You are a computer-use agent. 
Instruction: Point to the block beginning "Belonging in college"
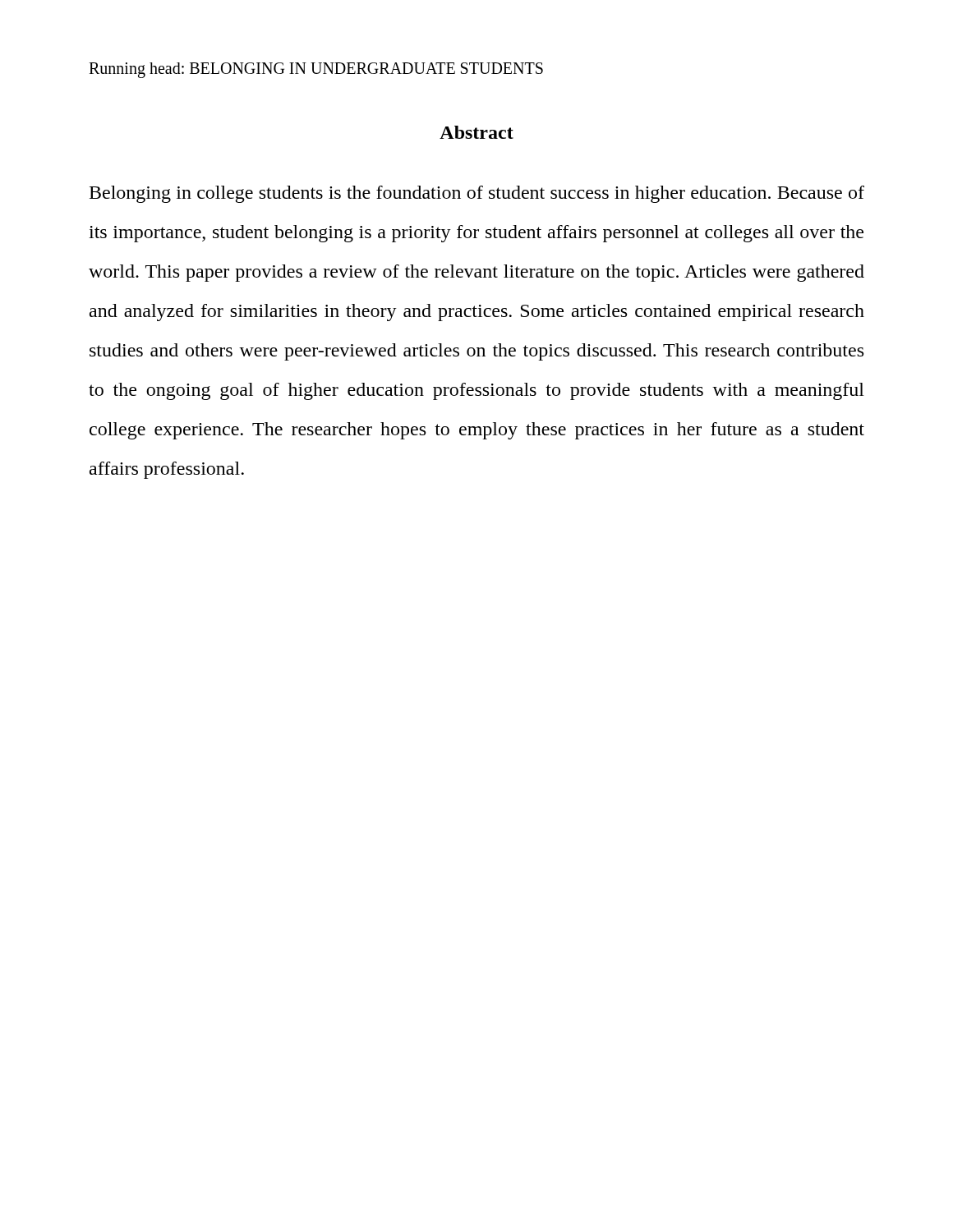pos(477,194)
